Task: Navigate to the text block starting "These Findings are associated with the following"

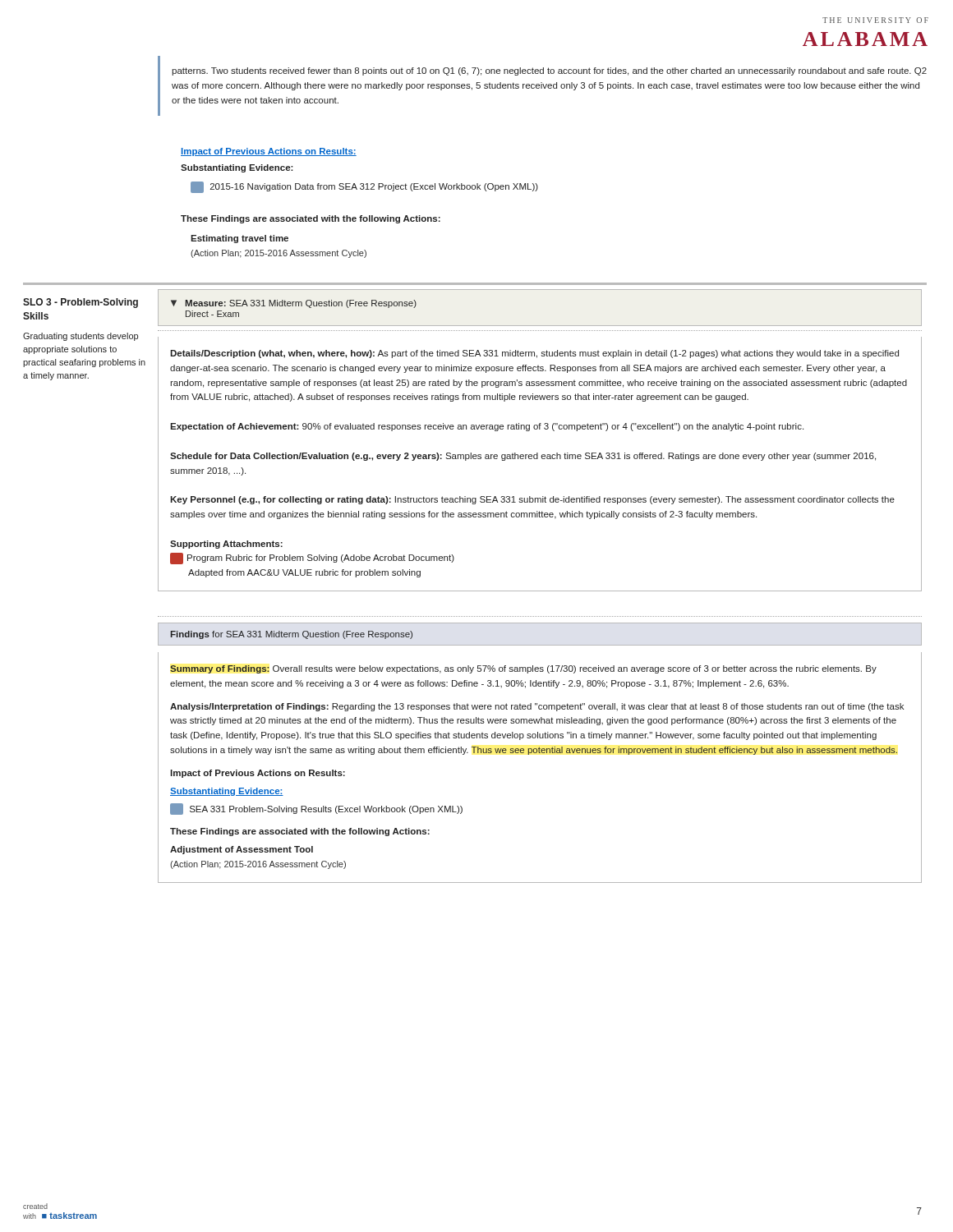Action: (x=311, y=218)
